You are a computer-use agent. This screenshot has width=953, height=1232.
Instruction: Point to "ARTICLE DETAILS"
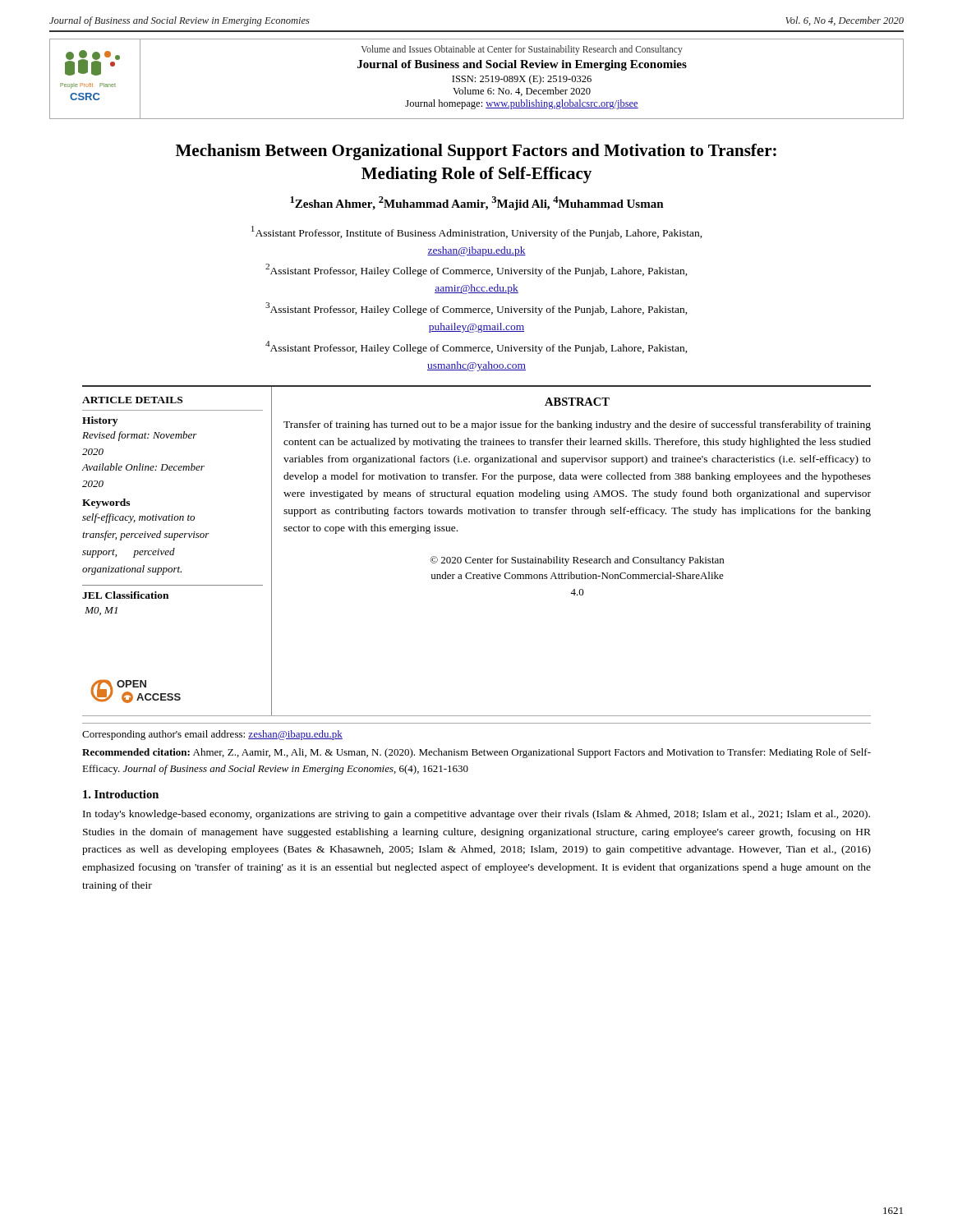(133, 400)
